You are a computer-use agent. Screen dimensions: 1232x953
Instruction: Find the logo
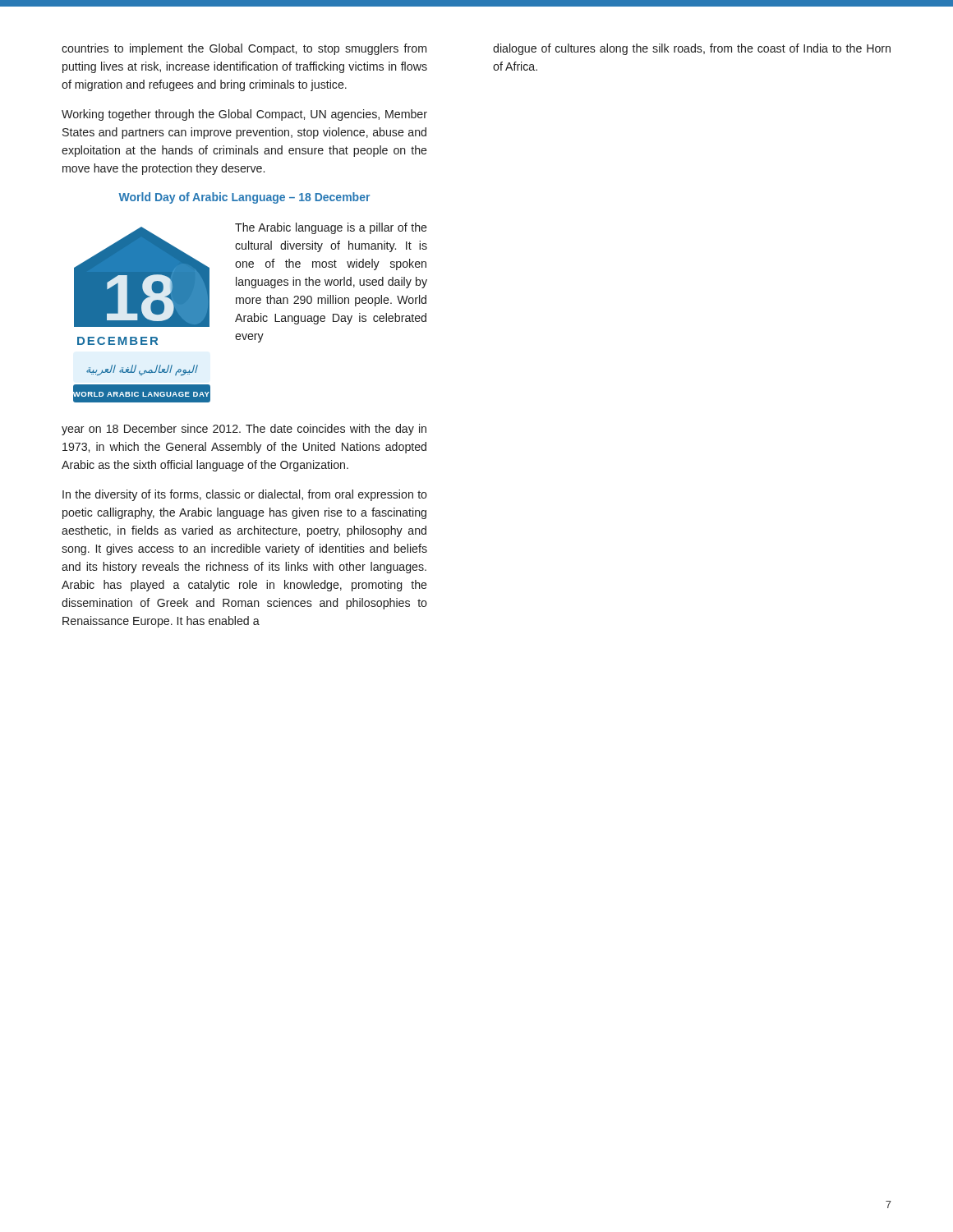click(x=142, y=316)
